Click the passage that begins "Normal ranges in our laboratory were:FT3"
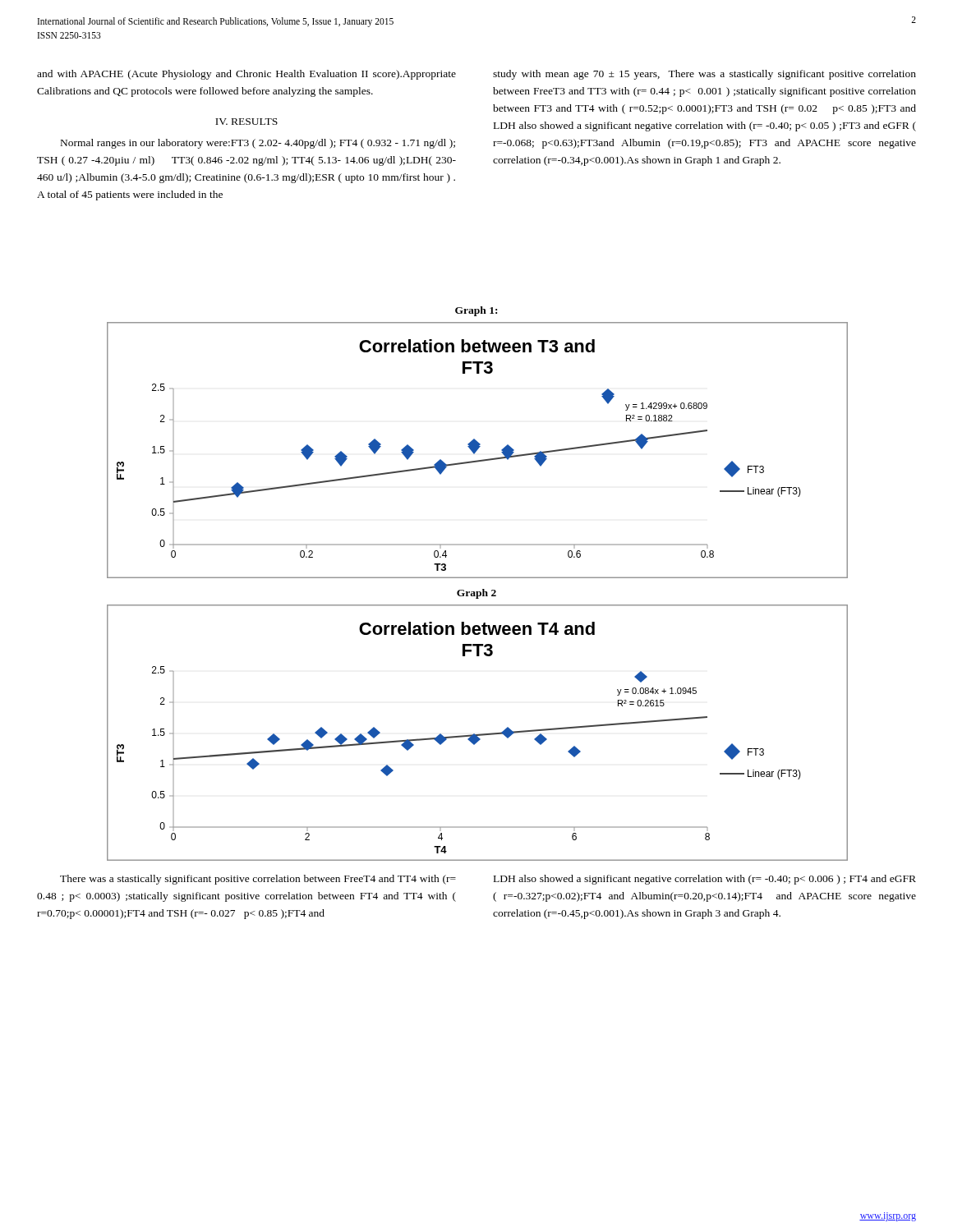 (x=246, y=169)
